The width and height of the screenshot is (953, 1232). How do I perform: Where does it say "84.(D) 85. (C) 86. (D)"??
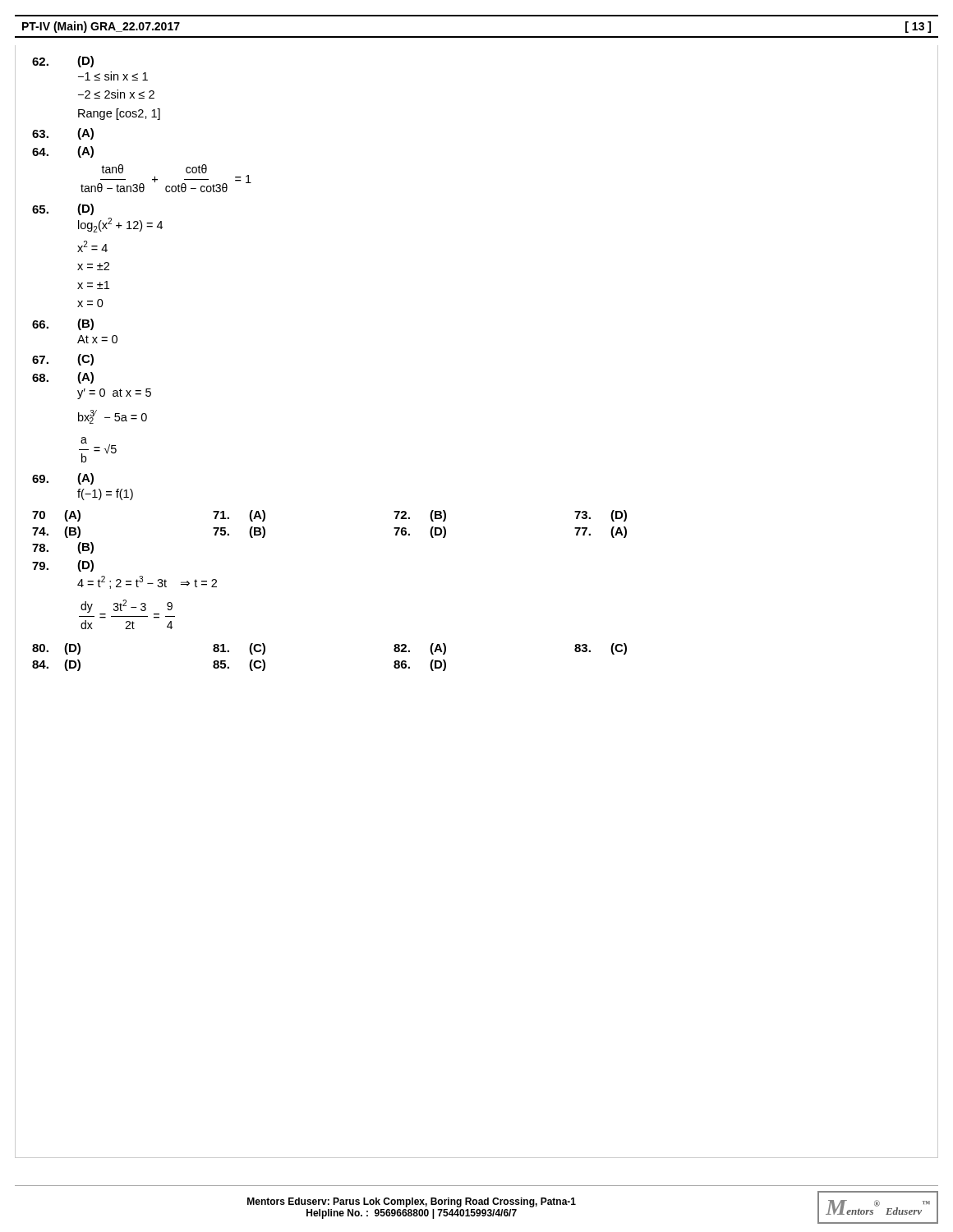point(393,664)
